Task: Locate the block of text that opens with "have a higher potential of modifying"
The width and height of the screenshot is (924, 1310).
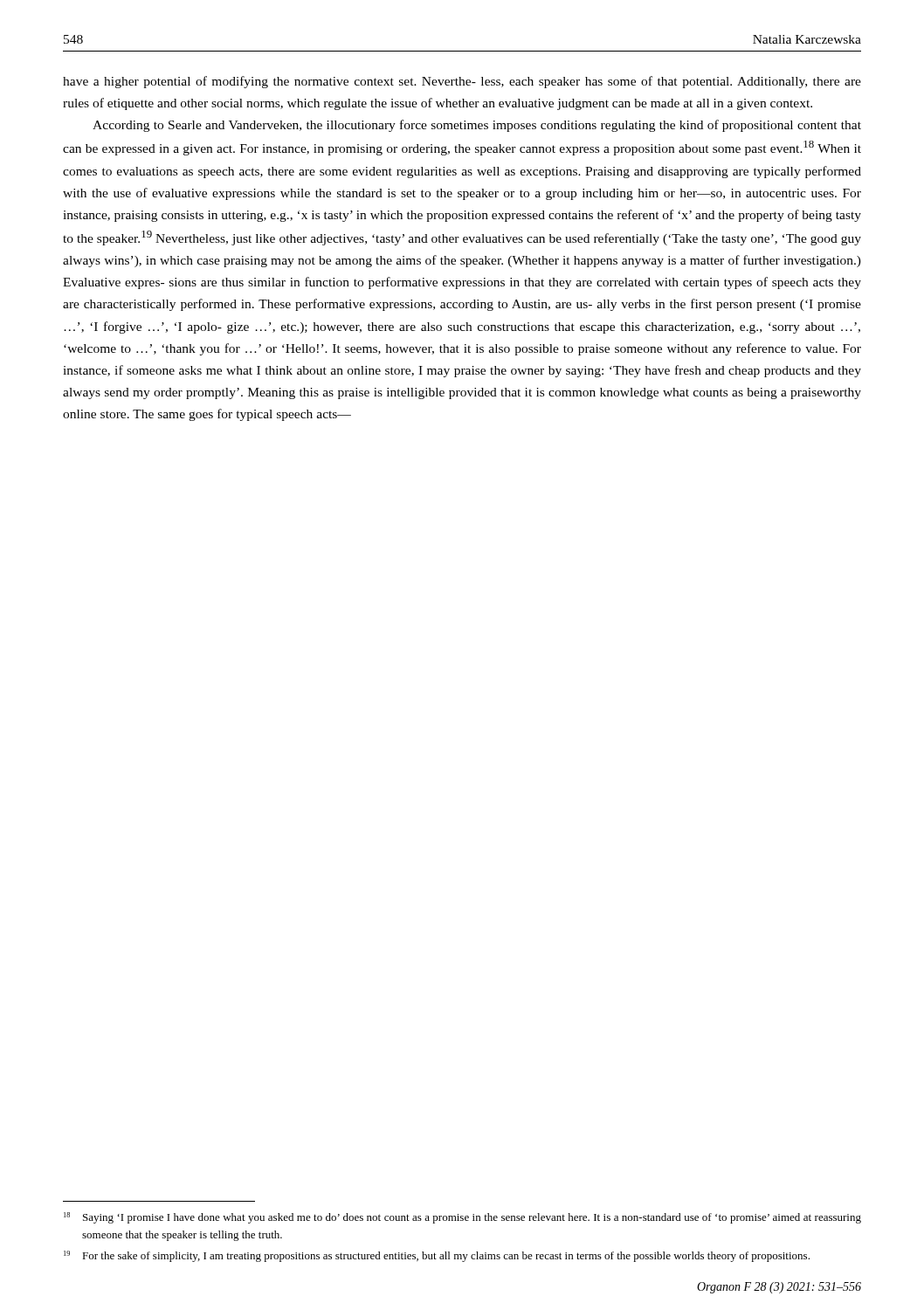Action: 462,92
